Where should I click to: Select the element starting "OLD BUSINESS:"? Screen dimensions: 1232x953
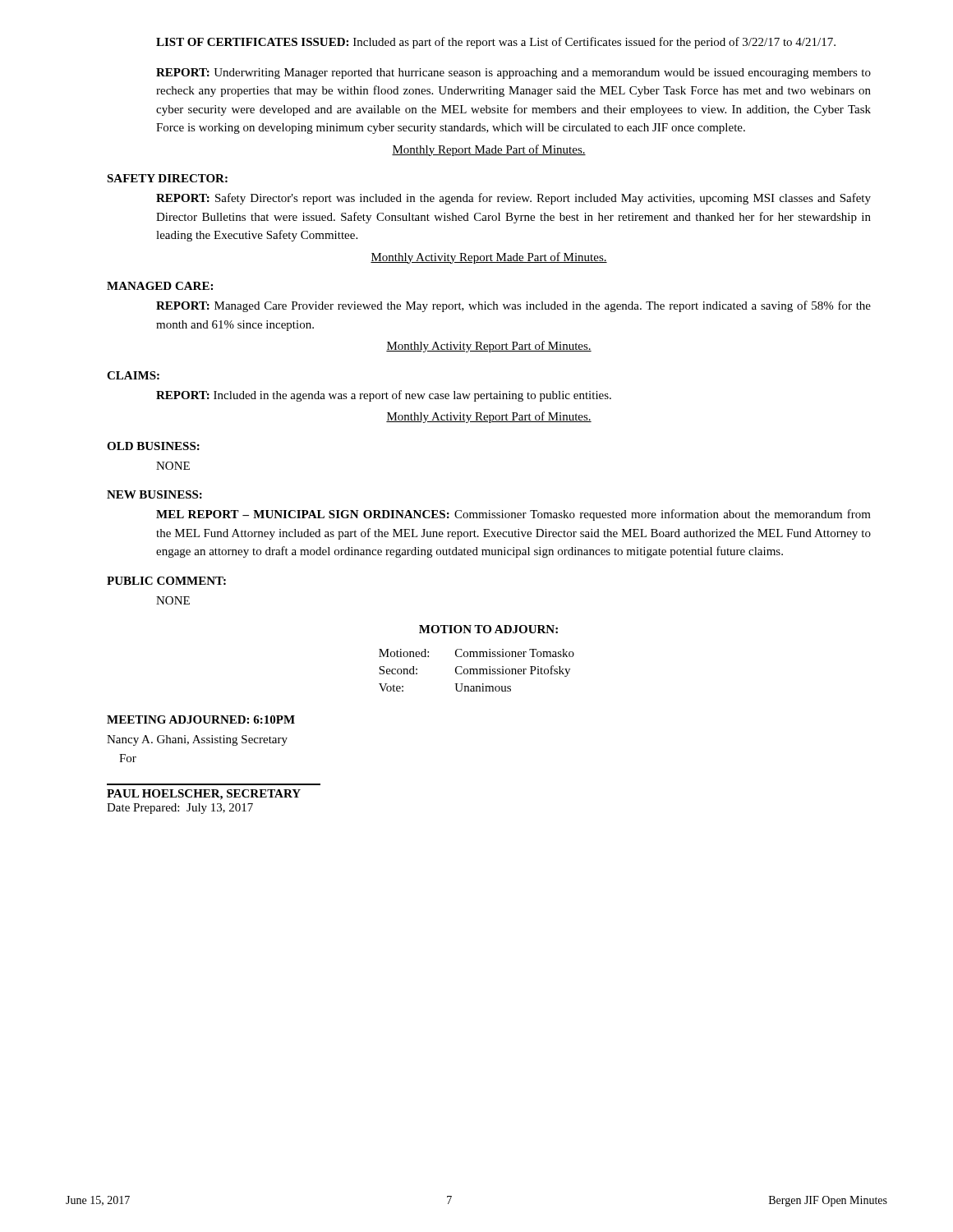coord(154,446)
